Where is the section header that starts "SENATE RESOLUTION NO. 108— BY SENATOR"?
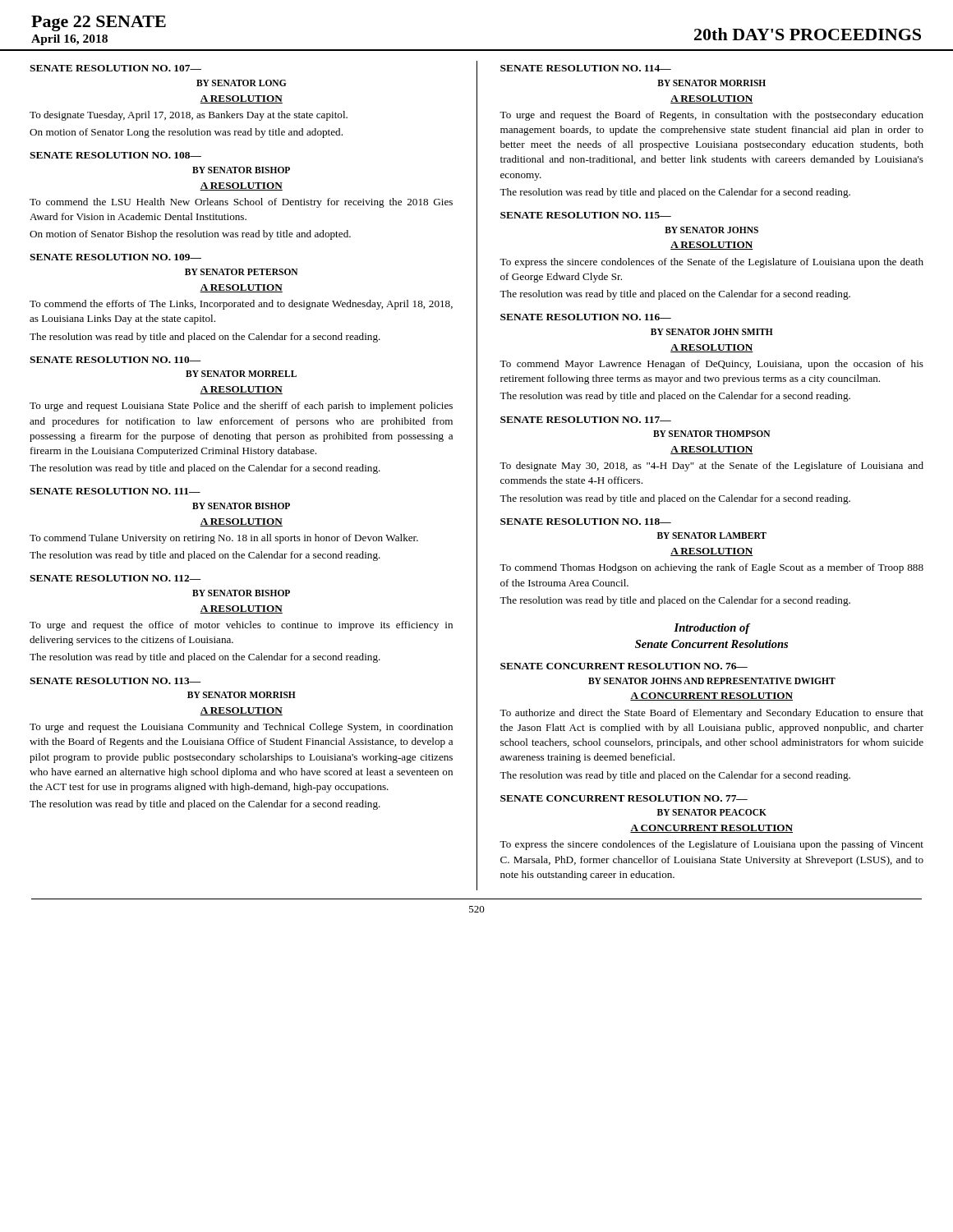Viewport: 953px width, 1232px height. (241, 195)
